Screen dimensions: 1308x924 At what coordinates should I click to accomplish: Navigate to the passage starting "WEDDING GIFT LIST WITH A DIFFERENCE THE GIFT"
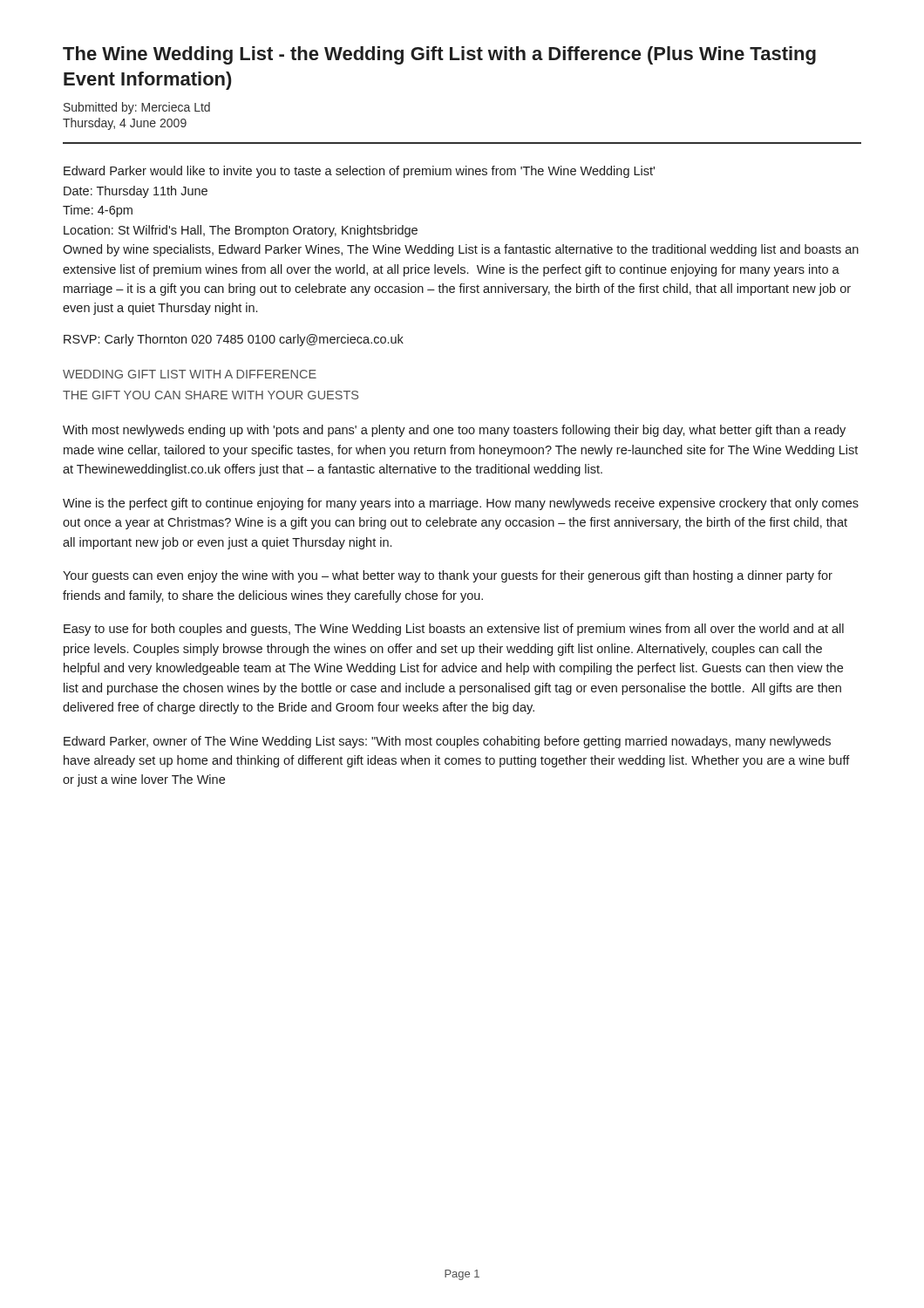190,374
